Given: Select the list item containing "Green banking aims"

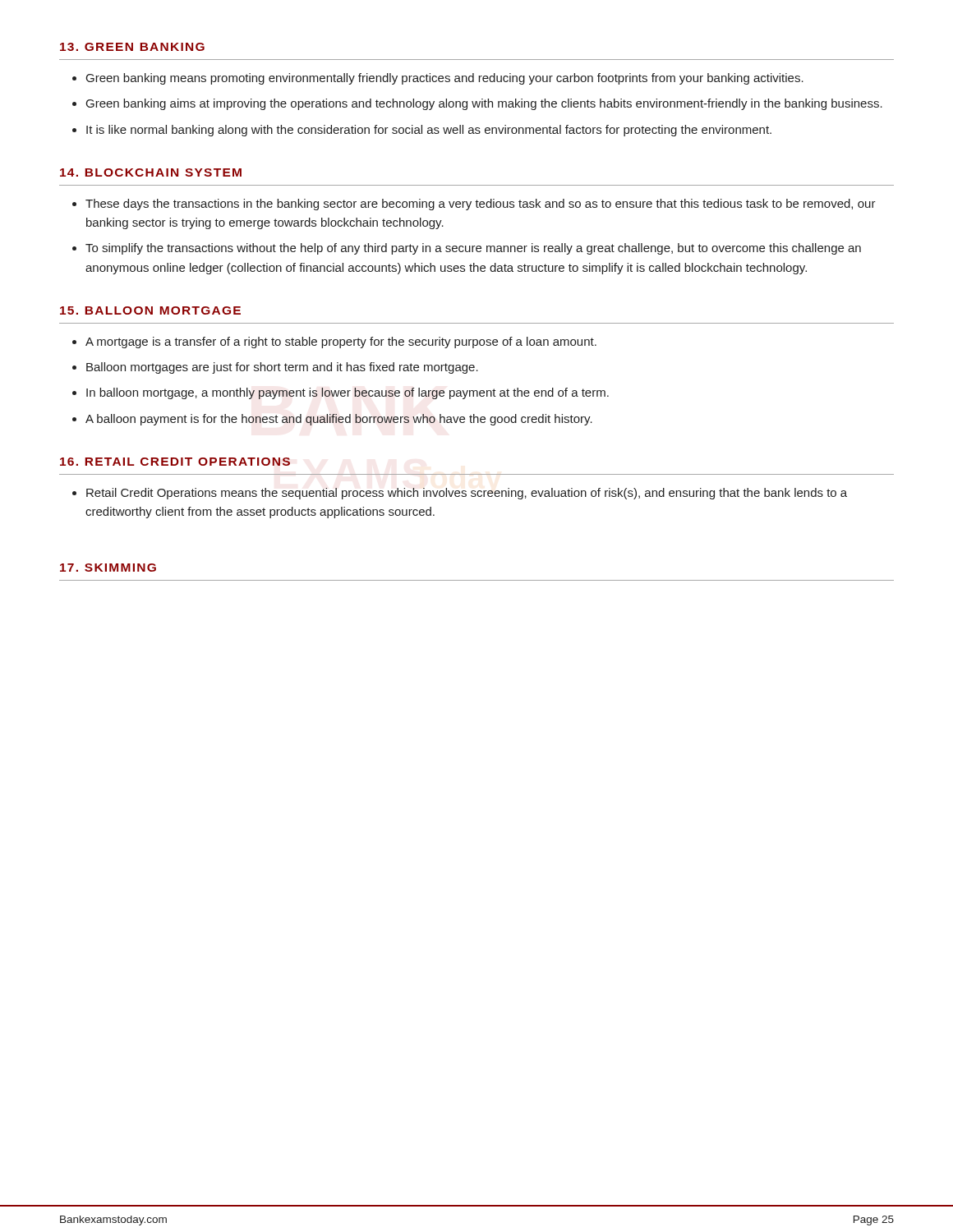Looking at the screenshot, I should tap(484, 103).
